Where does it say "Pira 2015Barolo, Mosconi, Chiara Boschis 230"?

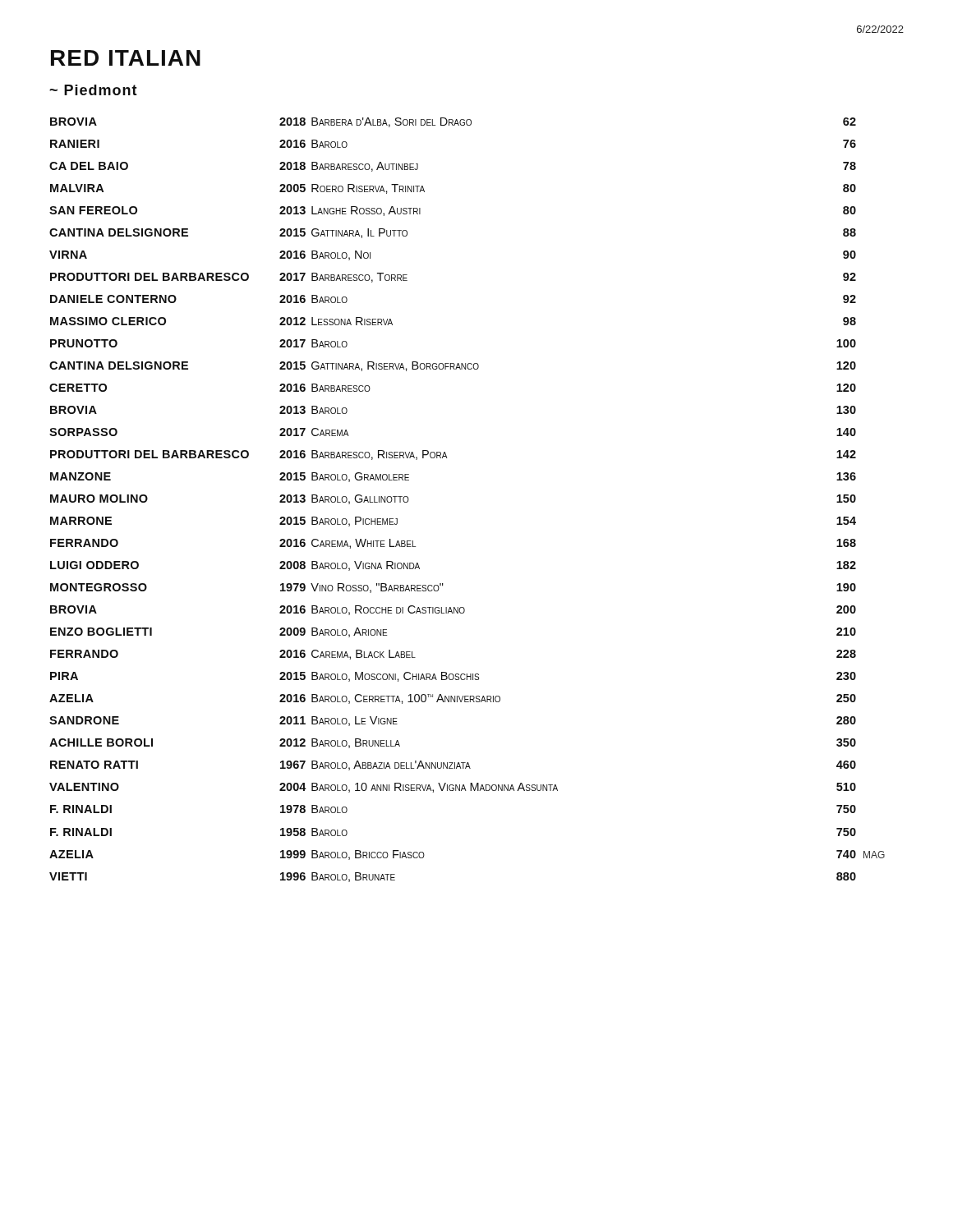pos(453,677)
